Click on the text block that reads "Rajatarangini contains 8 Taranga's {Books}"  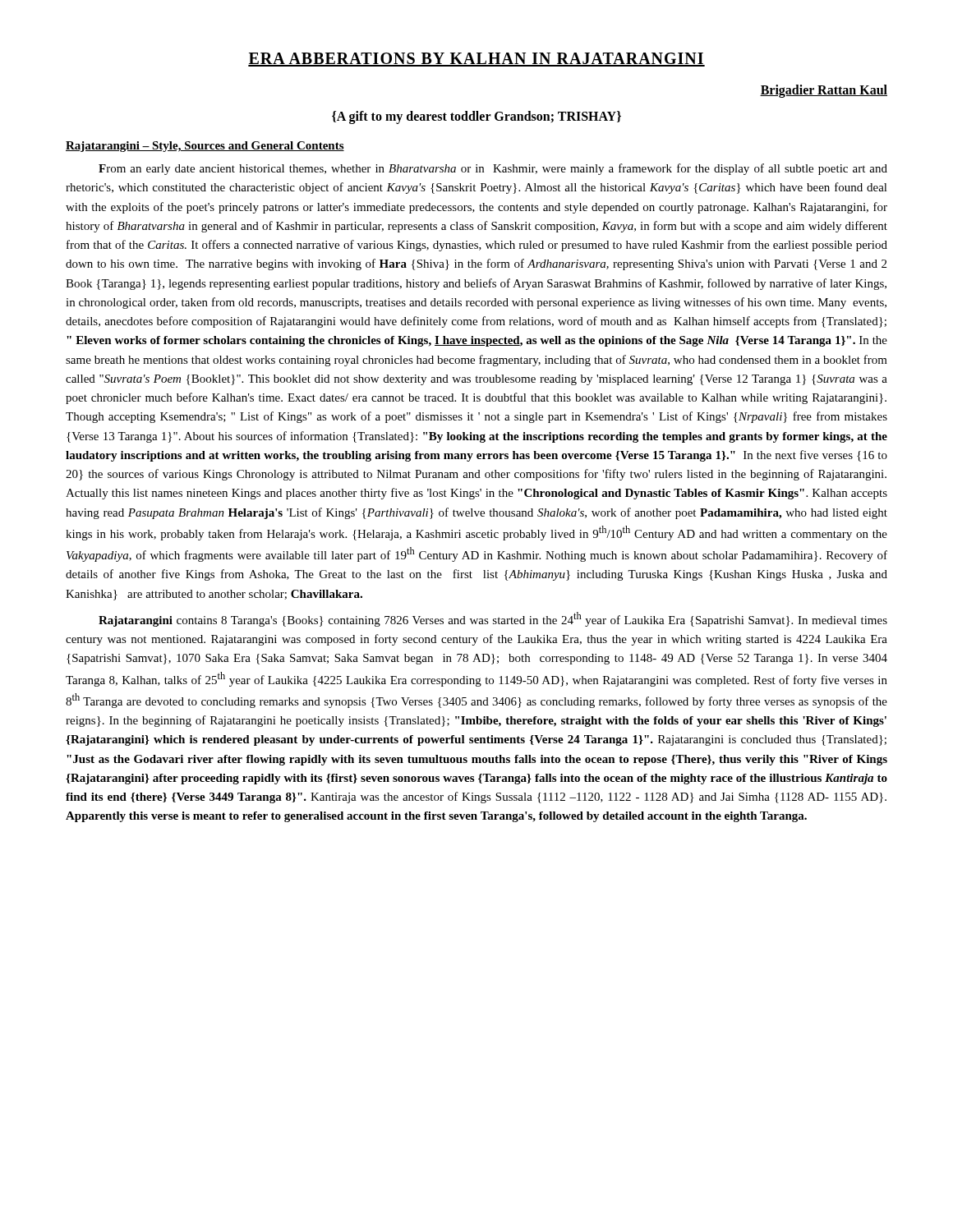click(476, 717)
